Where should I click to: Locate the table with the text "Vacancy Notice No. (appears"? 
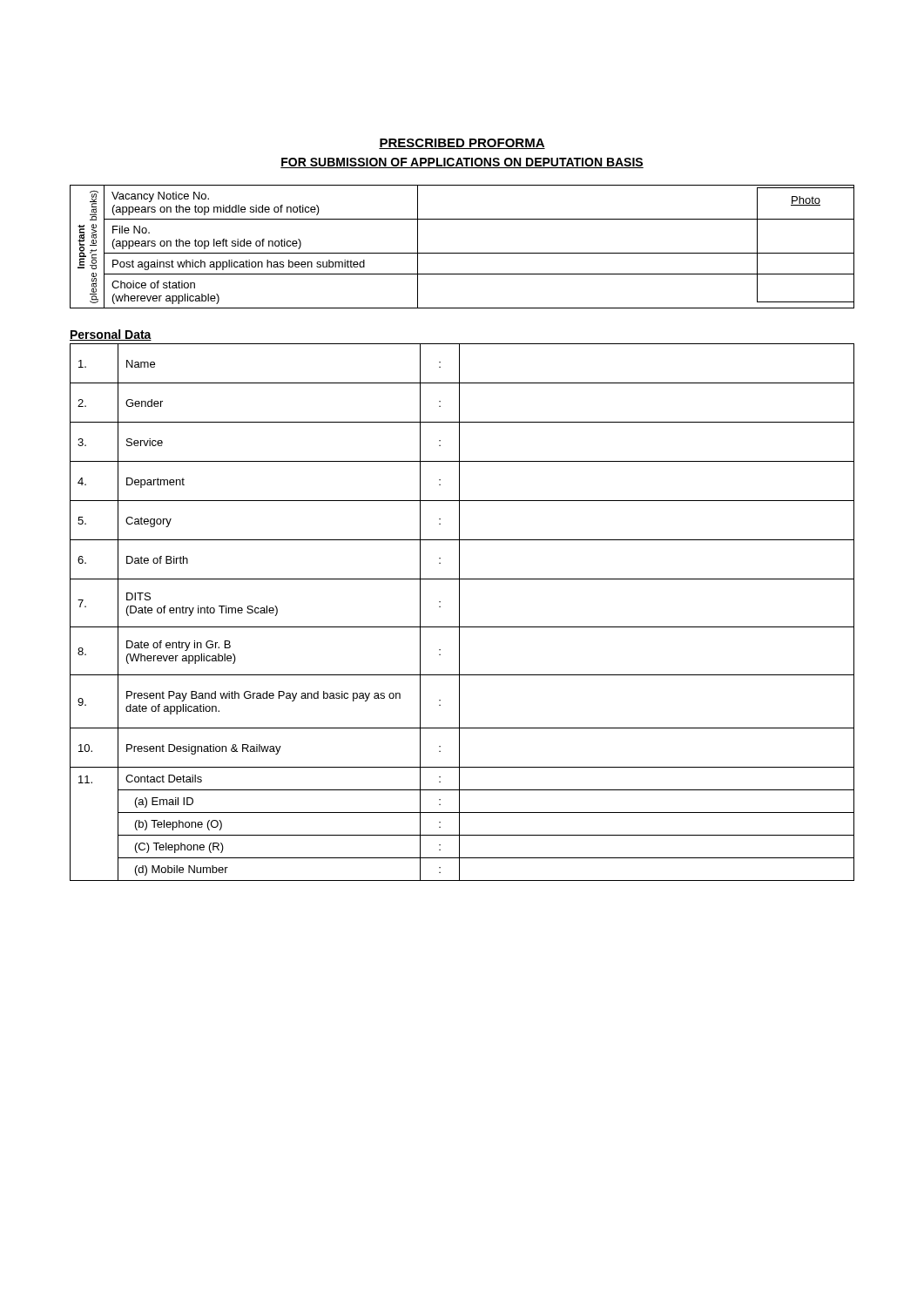[x=462, y=247]
